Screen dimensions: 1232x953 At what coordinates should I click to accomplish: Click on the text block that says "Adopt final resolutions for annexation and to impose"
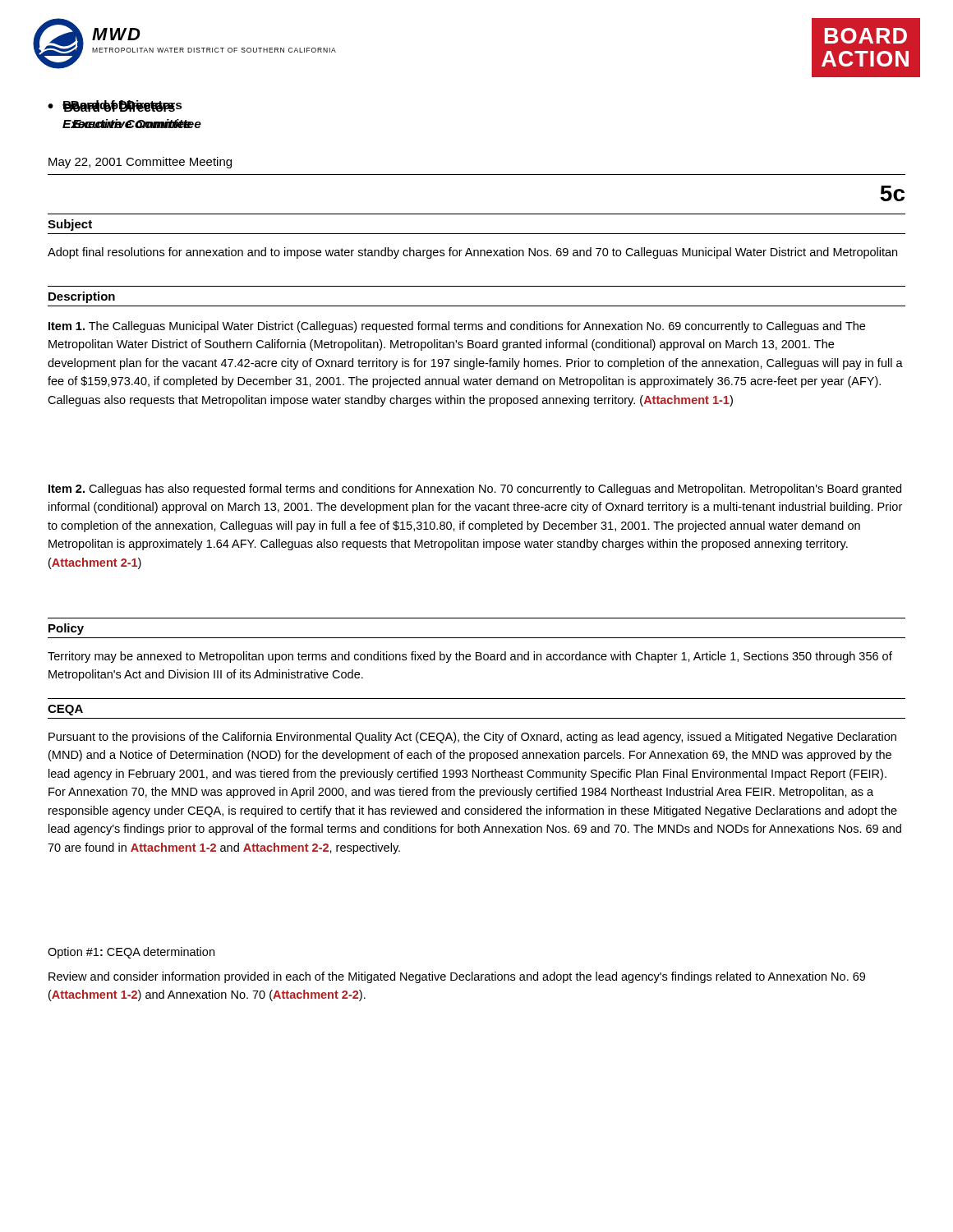pyautogui.click(x=473, y=252)
